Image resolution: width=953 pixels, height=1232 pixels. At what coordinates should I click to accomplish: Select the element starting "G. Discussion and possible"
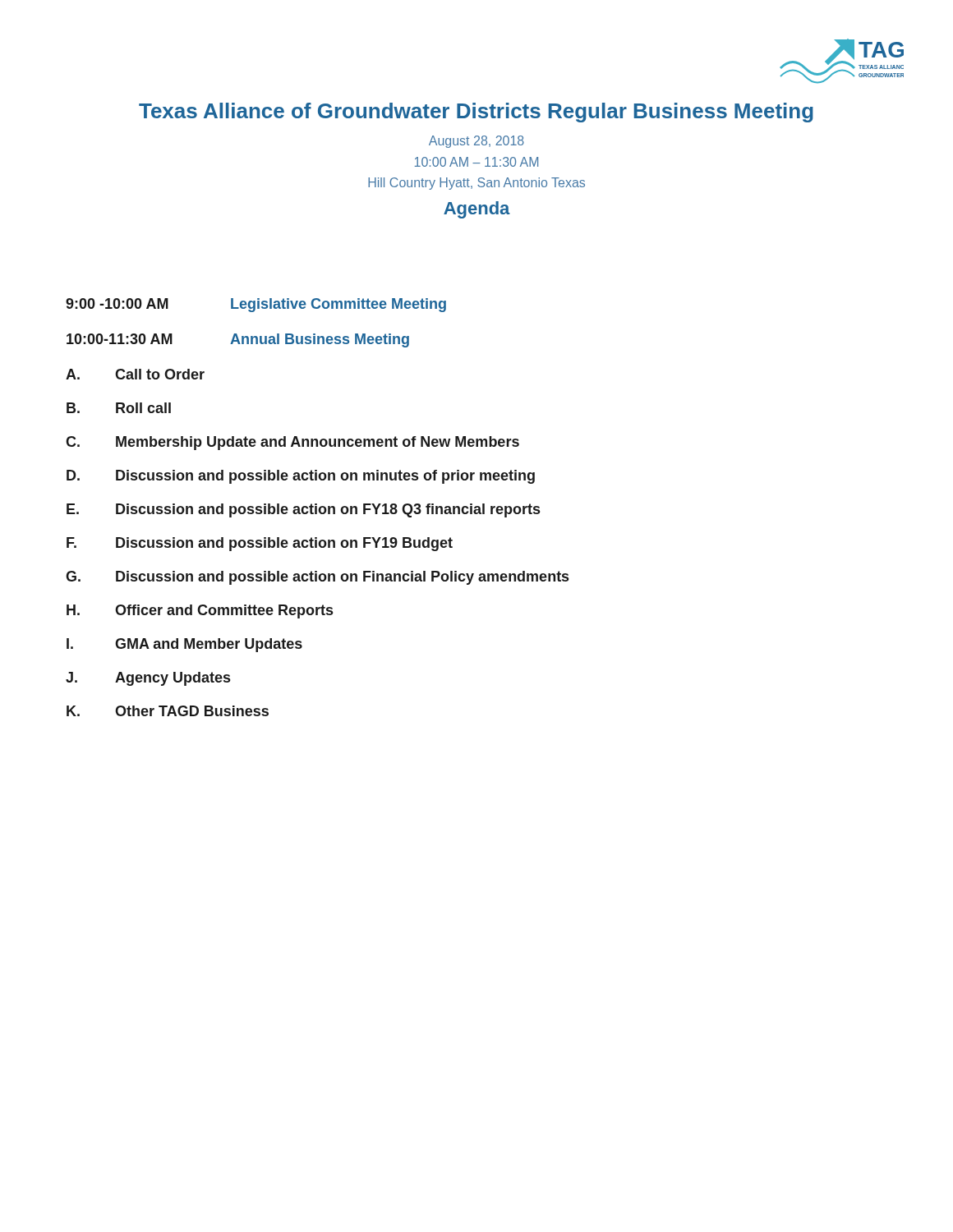tap(318, 577)
